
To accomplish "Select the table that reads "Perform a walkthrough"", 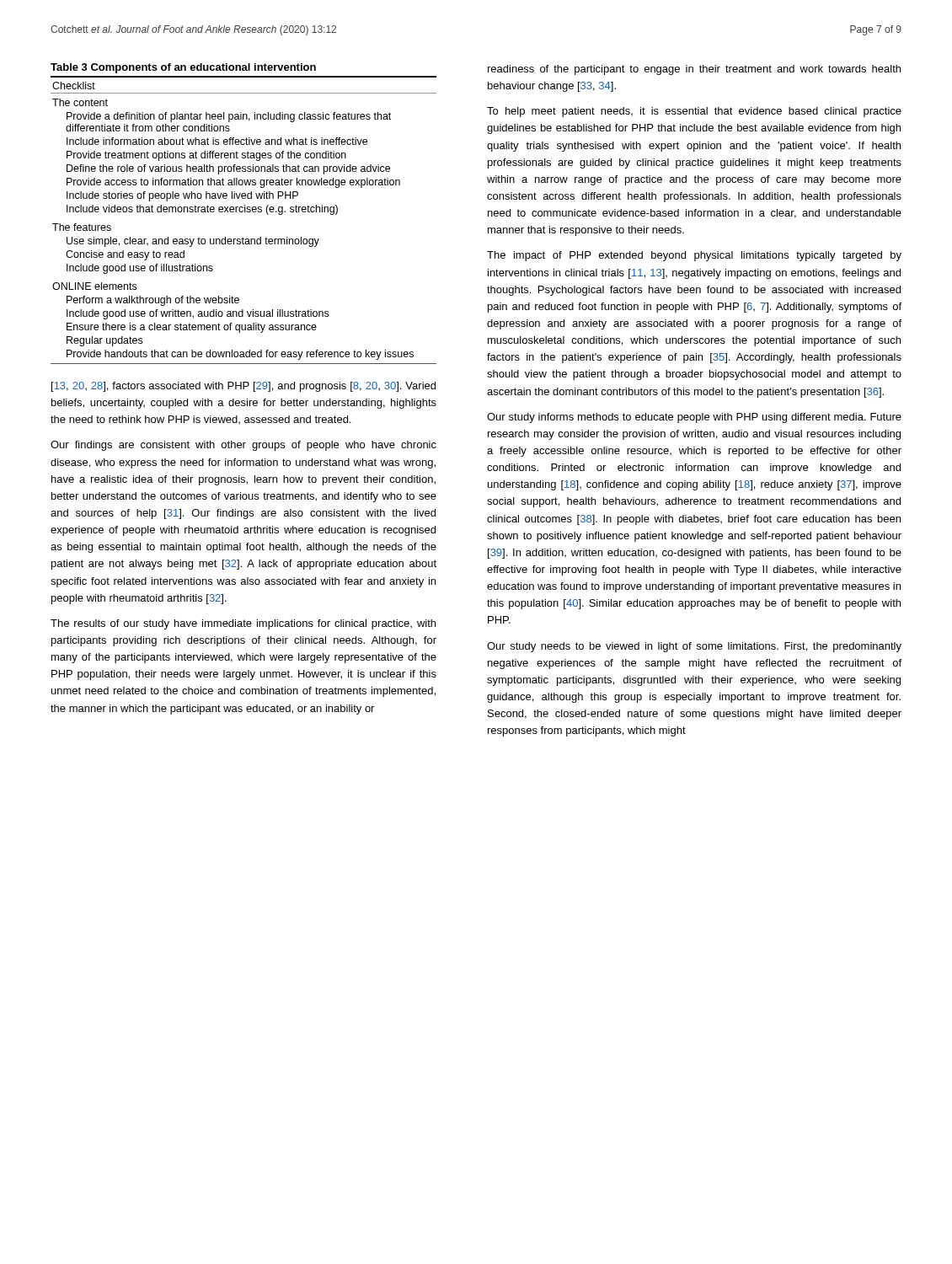I will [x=243, y=212].
